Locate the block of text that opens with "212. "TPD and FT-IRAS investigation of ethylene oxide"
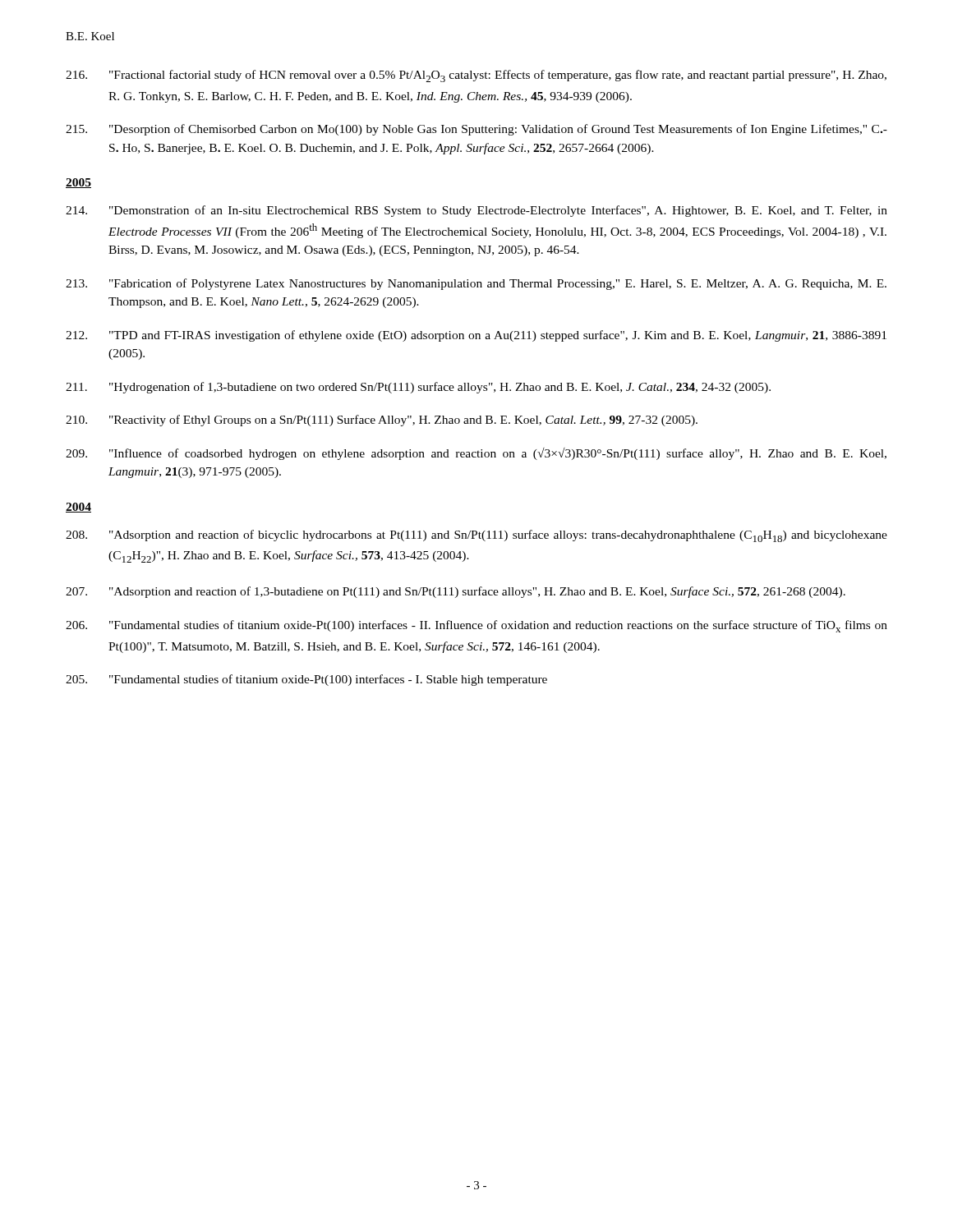953x1232 pixels. [x=476, y=344]
